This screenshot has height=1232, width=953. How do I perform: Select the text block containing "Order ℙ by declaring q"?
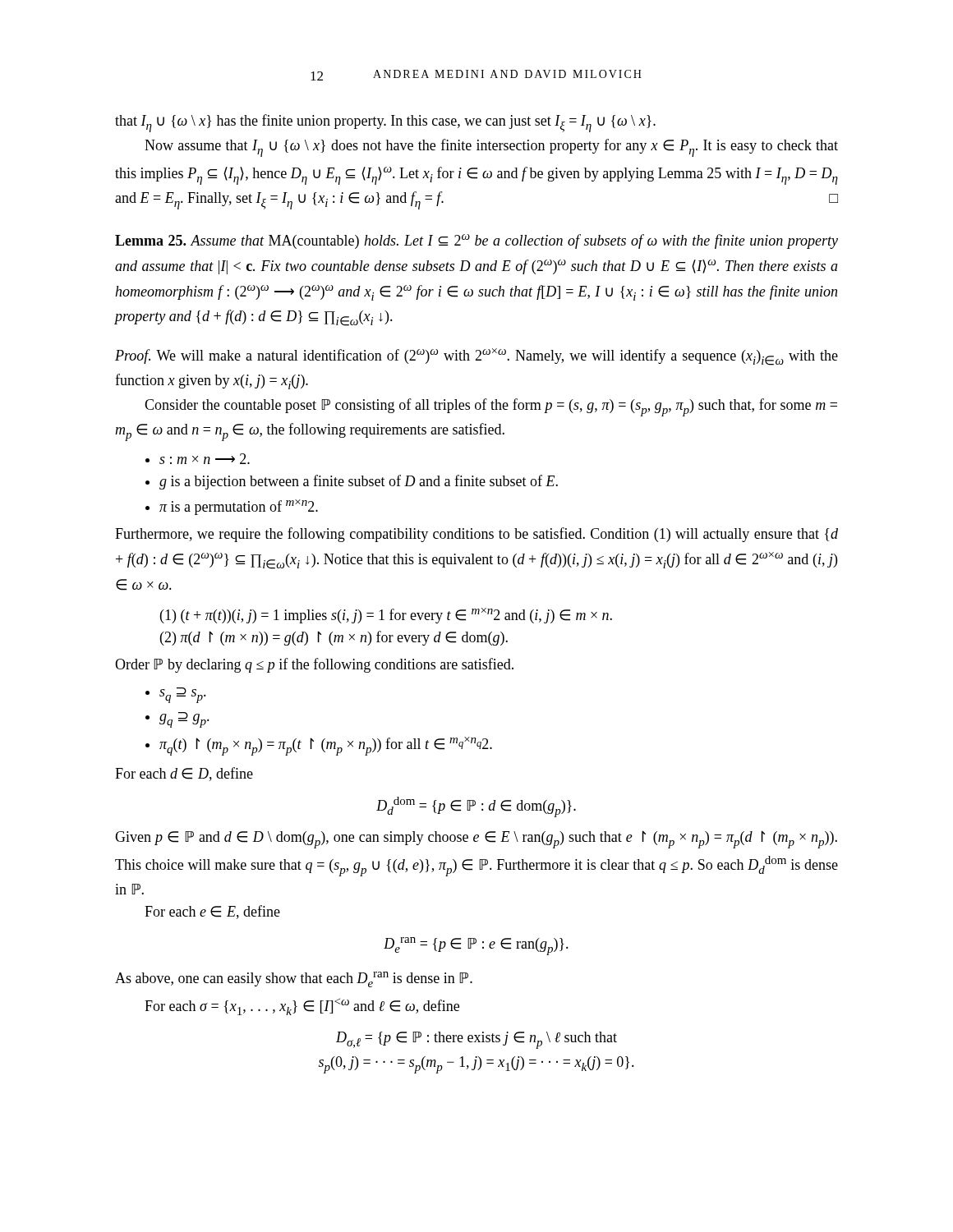pyautogui.click(x=476, y=665)
